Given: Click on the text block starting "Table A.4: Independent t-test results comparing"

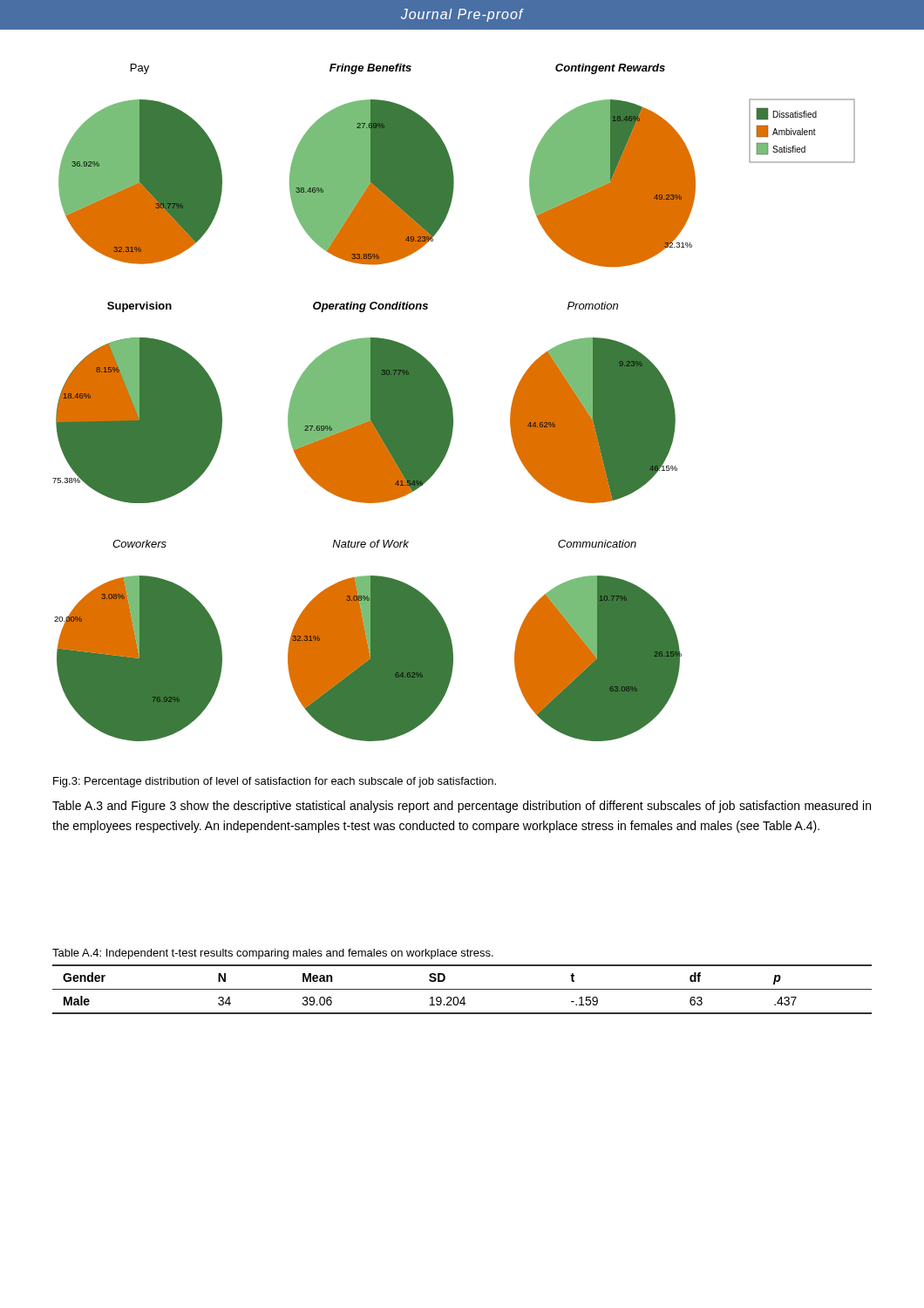Looking at the screenshot, I should pos(273,953).
